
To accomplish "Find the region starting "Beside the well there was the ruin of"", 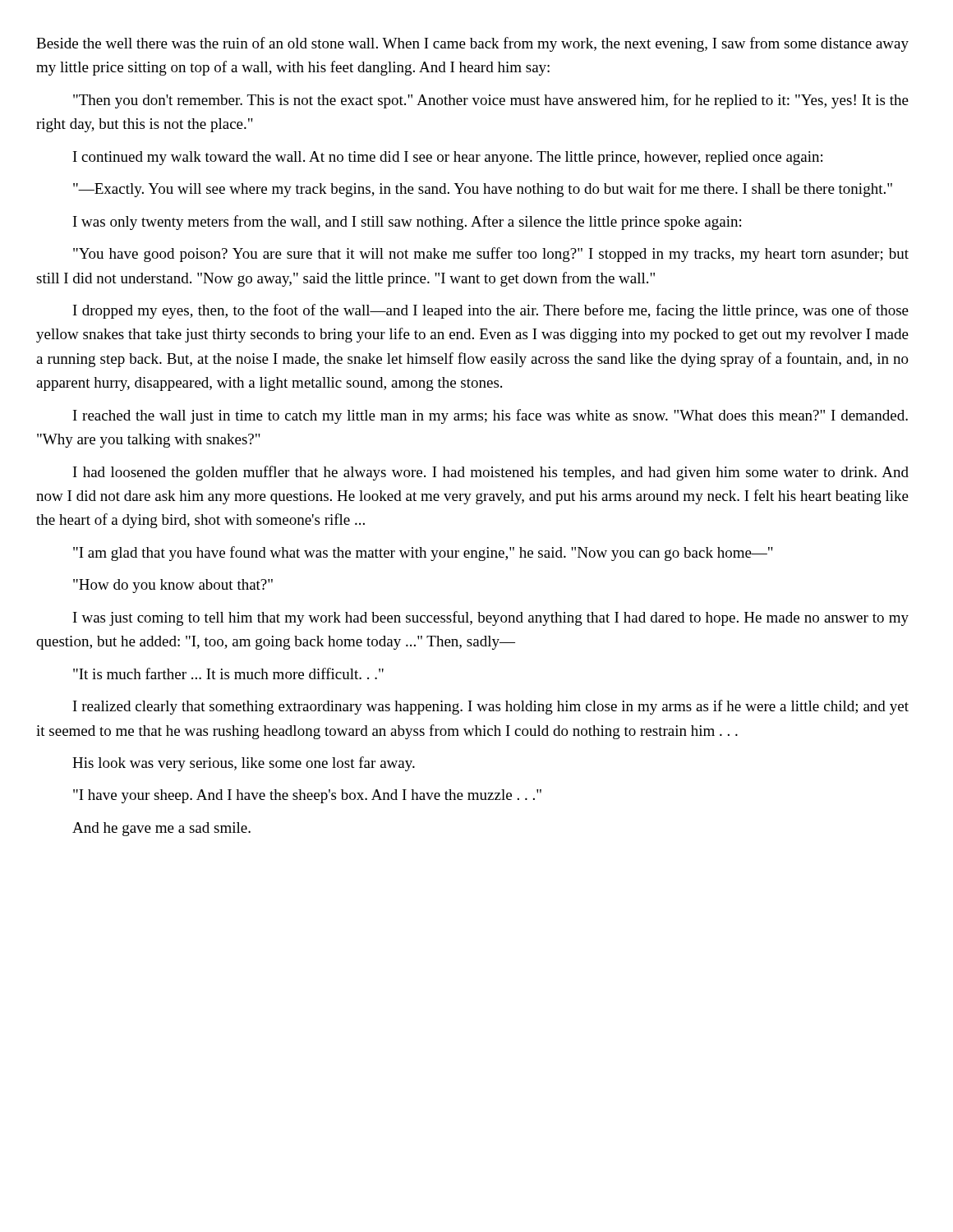I will pyautogui.click(x=472, y=55).
